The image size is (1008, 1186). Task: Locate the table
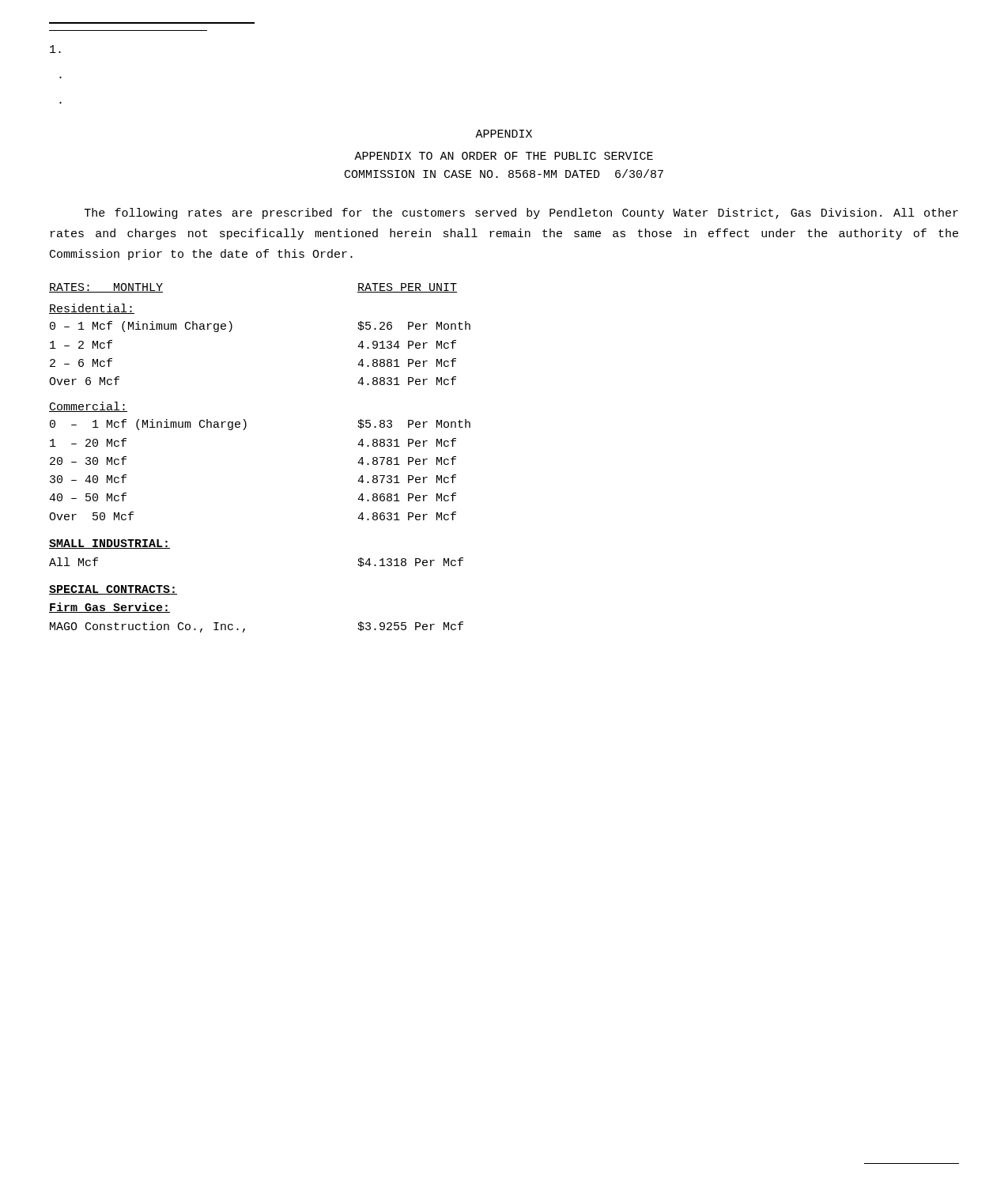click(x=504, y=459)
